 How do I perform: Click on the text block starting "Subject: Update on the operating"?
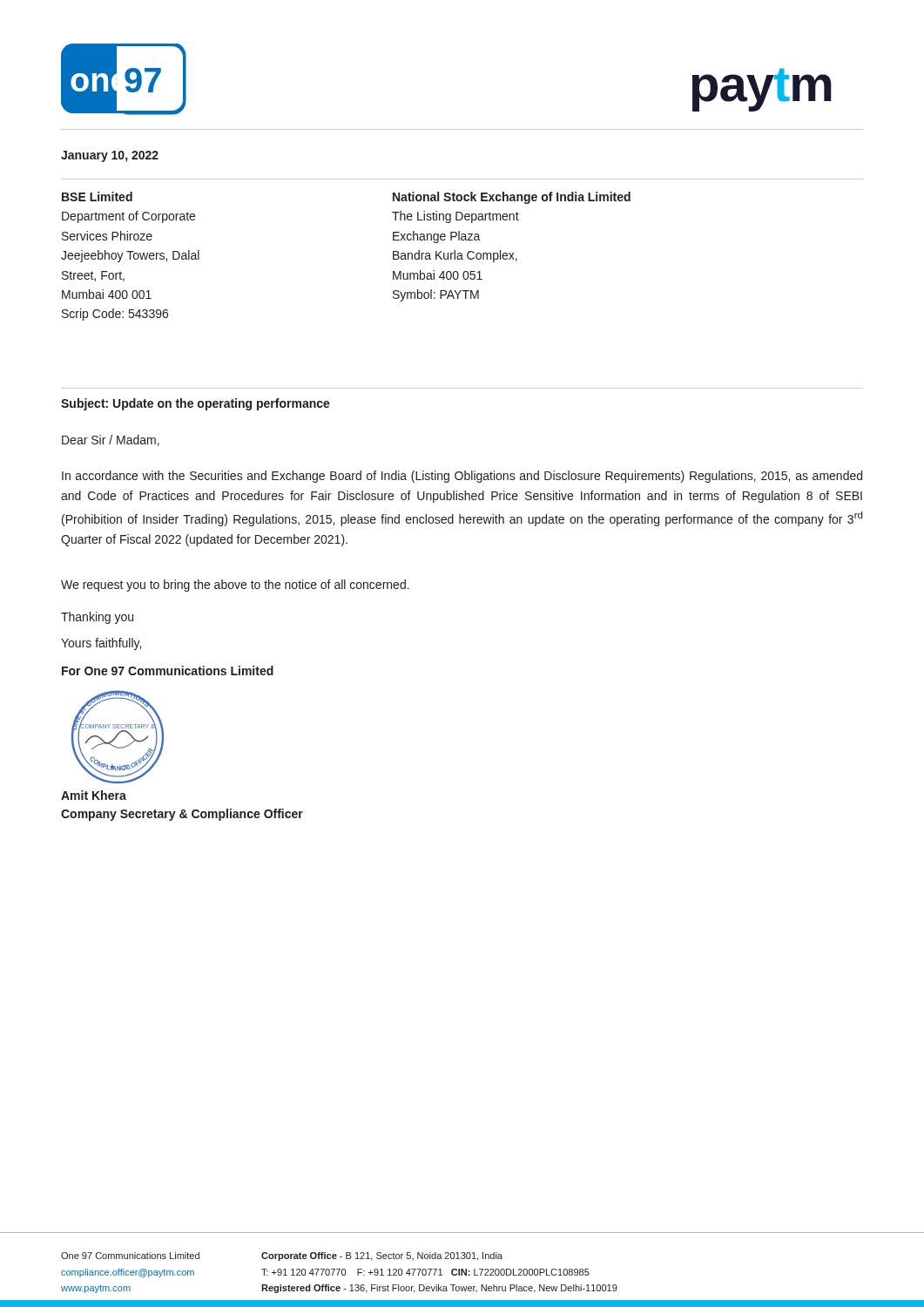pos(195,403)
